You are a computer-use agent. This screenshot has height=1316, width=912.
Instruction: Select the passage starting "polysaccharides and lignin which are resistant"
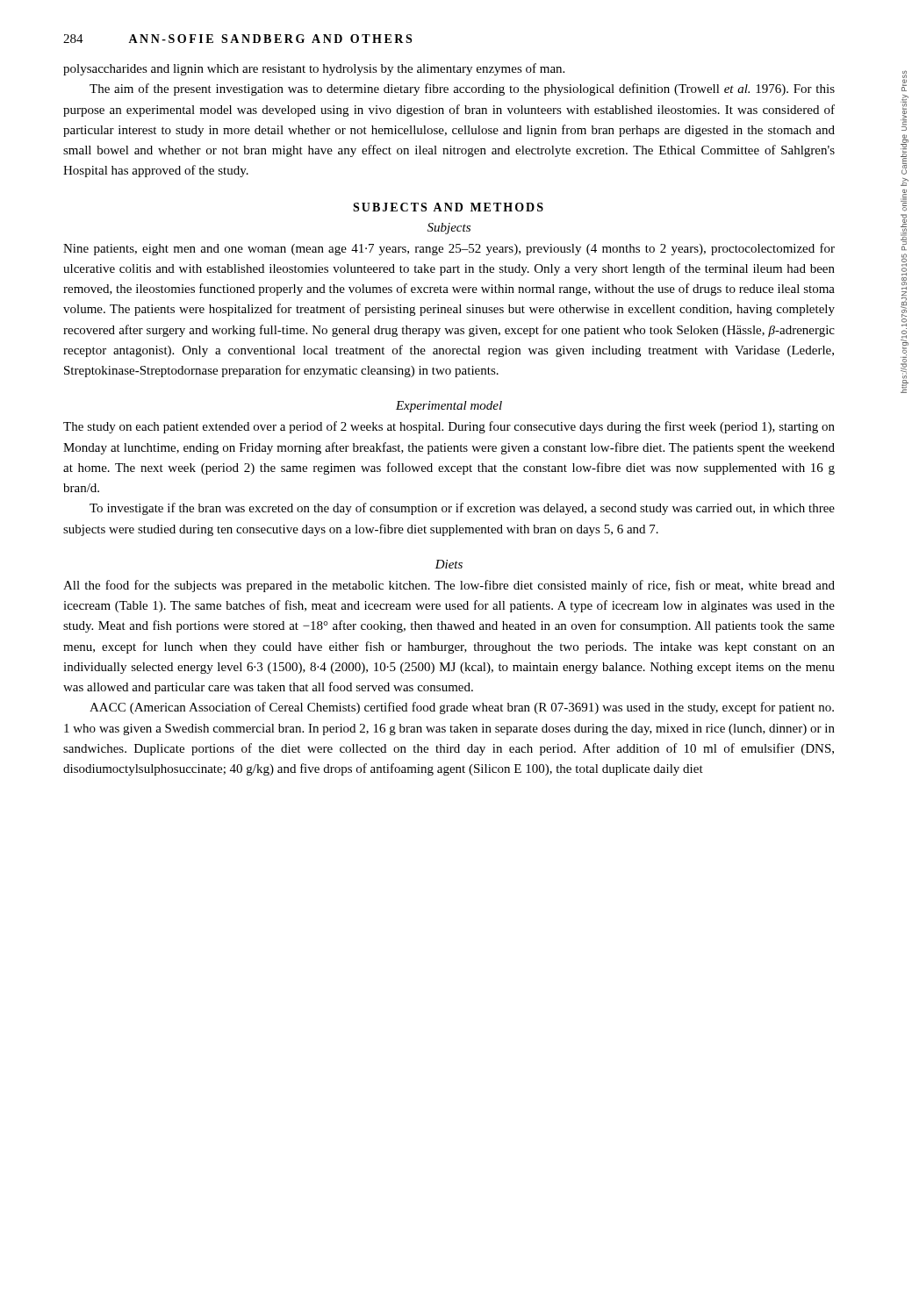(449, 120)
